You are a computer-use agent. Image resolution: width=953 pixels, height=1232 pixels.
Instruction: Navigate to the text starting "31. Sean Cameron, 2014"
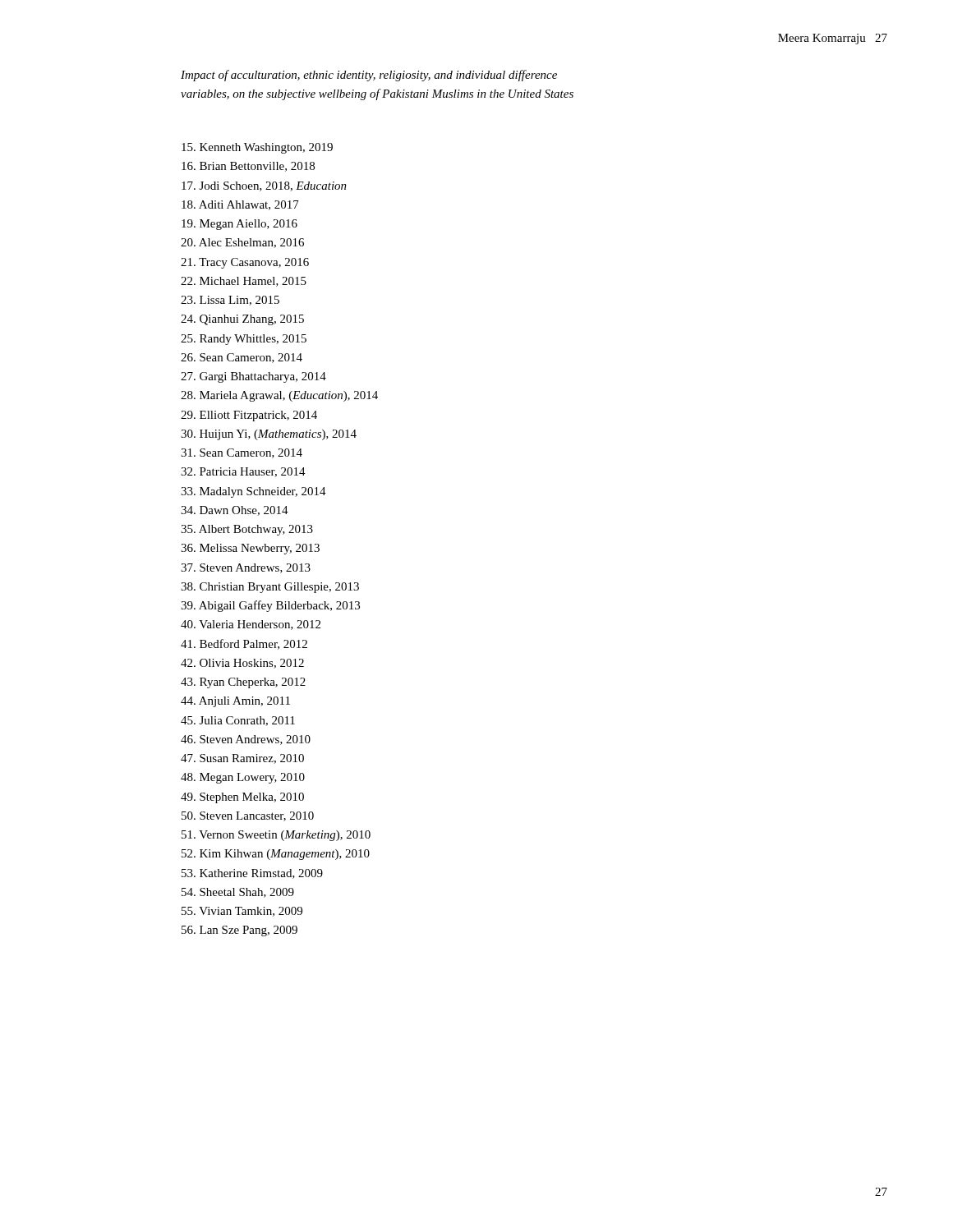click(241, 453)
